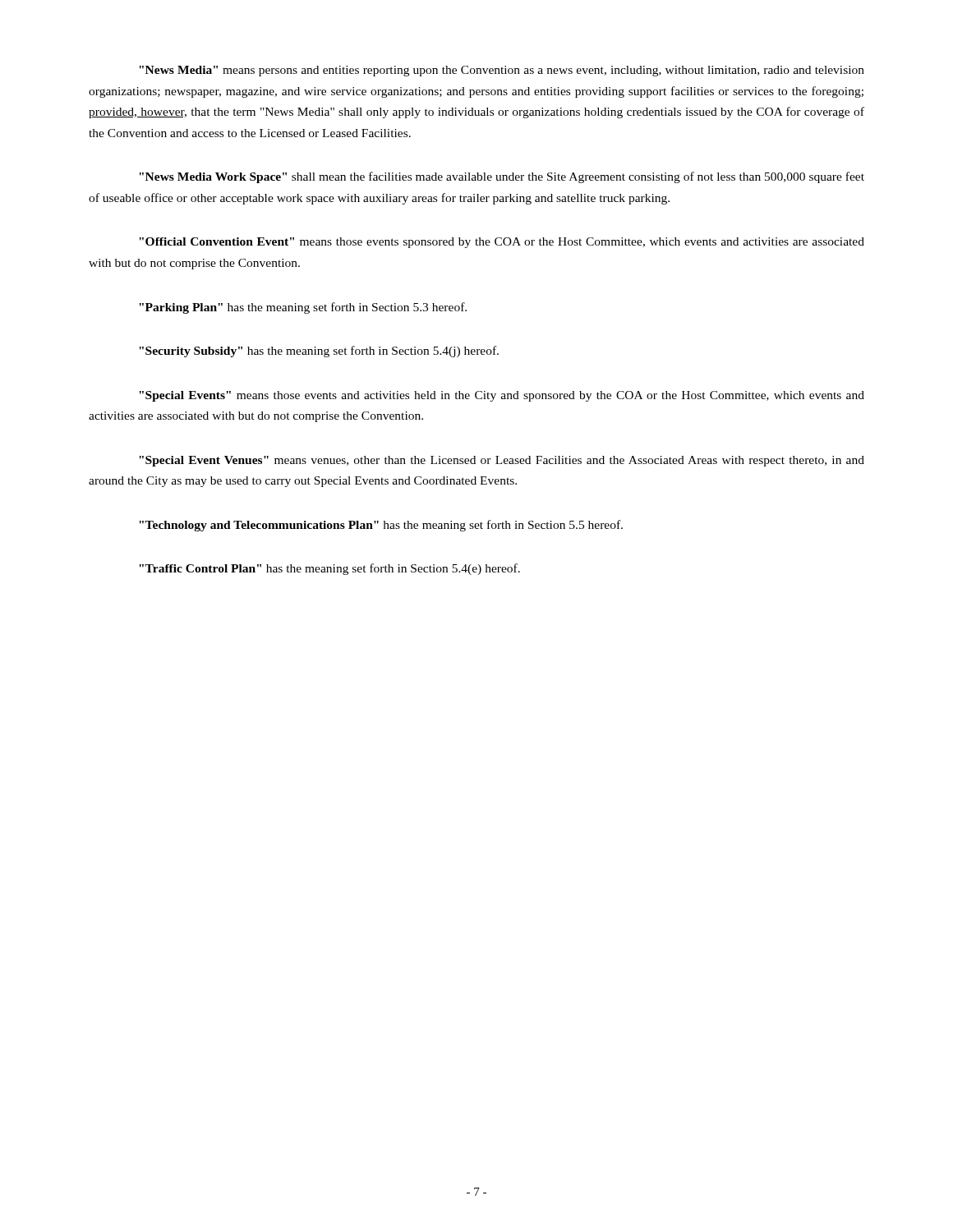
Task: Click on the text block that says ""Parking Plan" has the meaning set forth in"
Action: point(303,306)
